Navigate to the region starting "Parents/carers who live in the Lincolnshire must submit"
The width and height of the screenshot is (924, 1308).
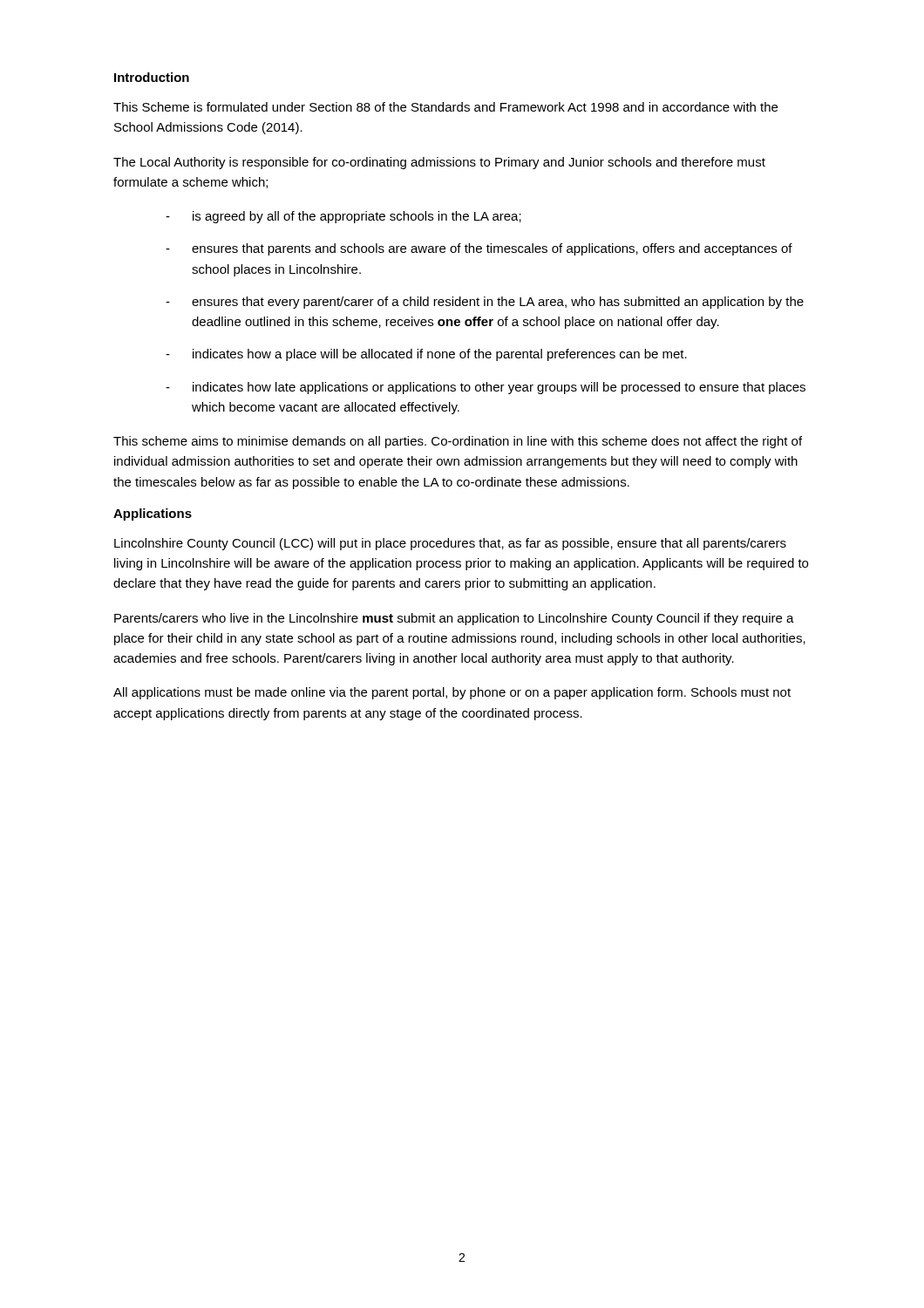[460, 638]
